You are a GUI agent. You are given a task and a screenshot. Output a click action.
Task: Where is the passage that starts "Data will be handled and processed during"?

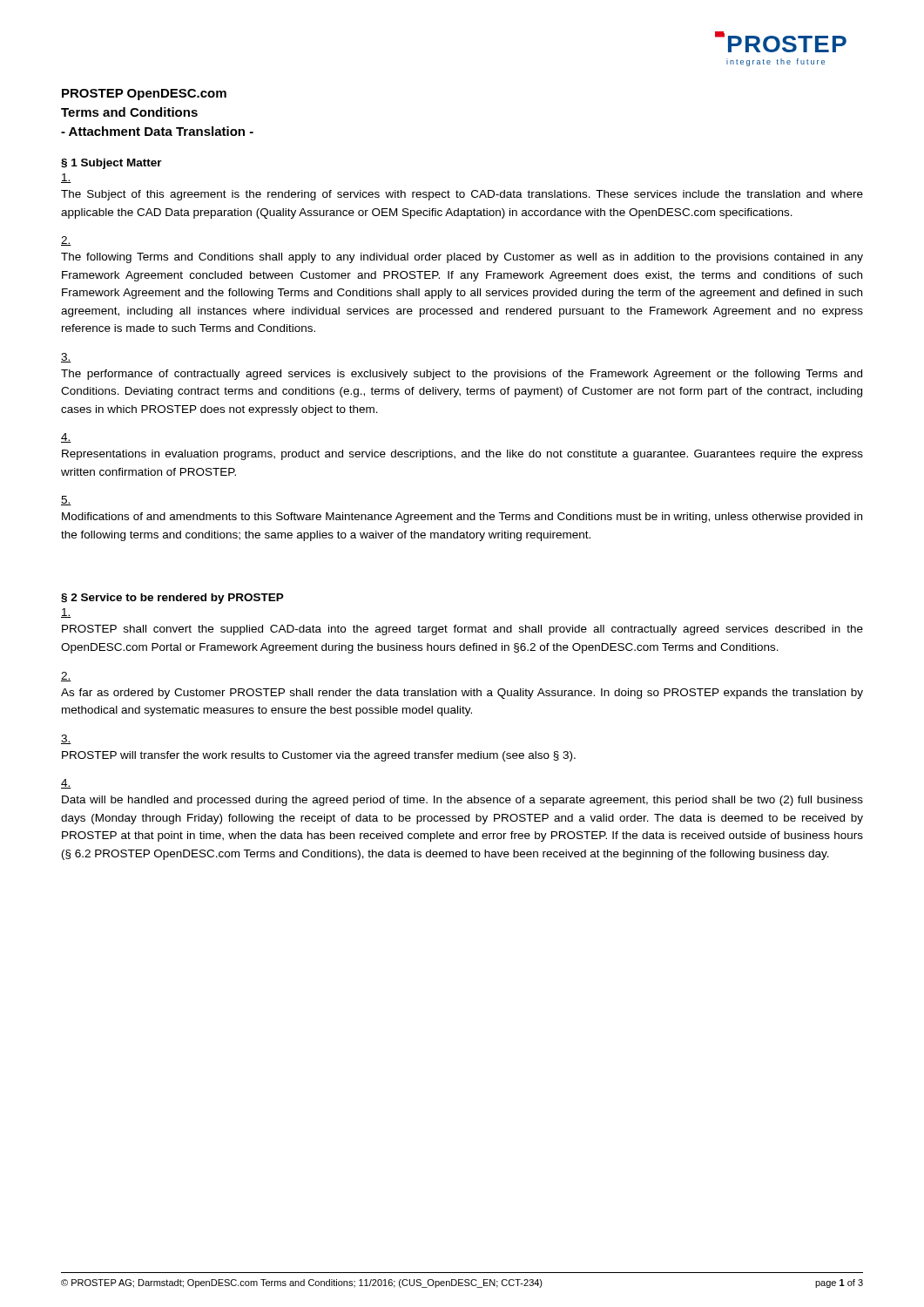click(462, 826)
